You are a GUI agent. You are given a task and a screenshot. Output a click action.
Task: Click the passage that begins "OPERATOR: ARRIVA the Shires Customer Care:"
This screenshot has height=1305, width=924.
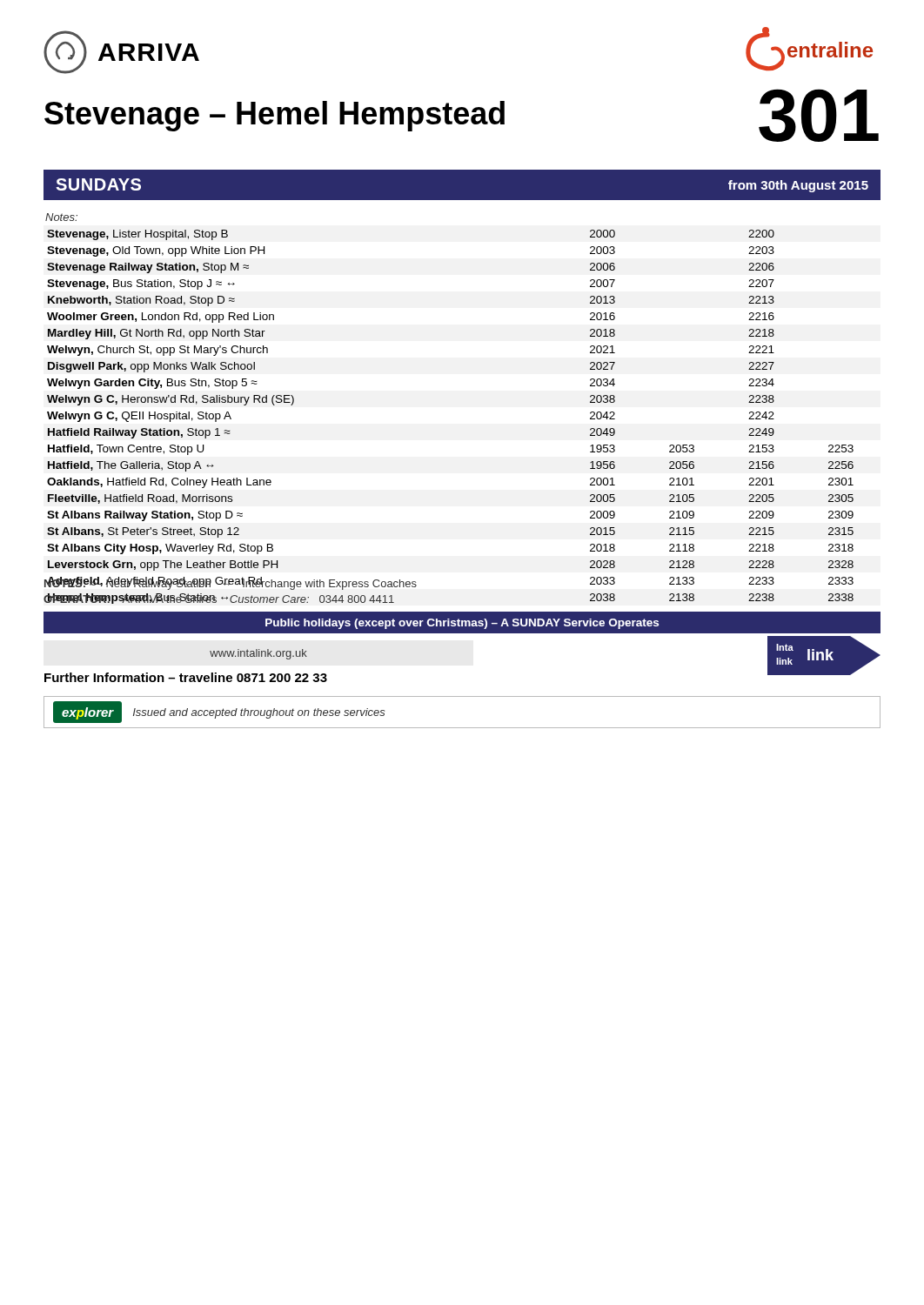[x=219, y=599]
